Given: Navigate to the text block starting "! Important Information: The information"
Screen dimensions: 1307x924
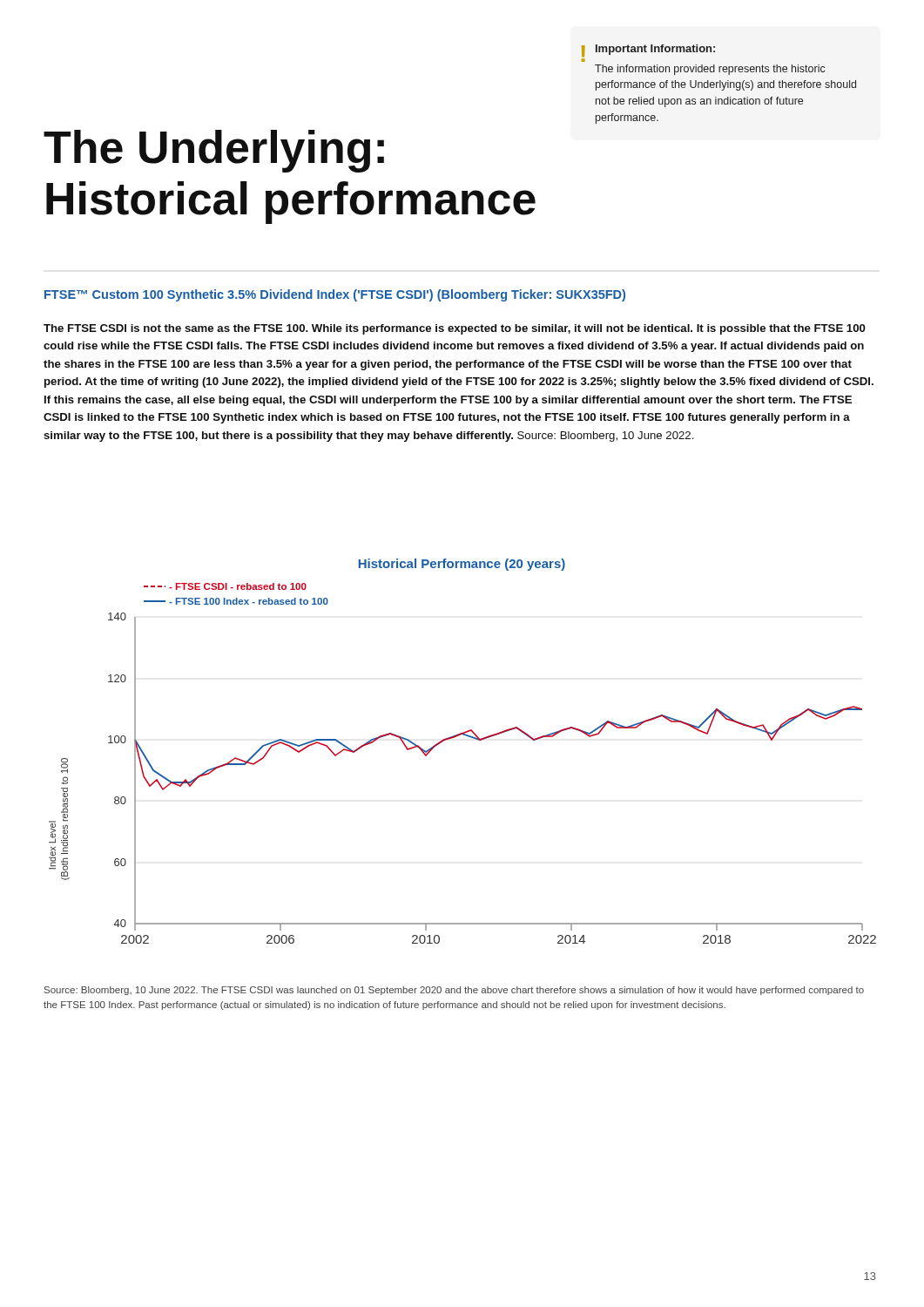Looking at the screenshot, I should point(722,82).
